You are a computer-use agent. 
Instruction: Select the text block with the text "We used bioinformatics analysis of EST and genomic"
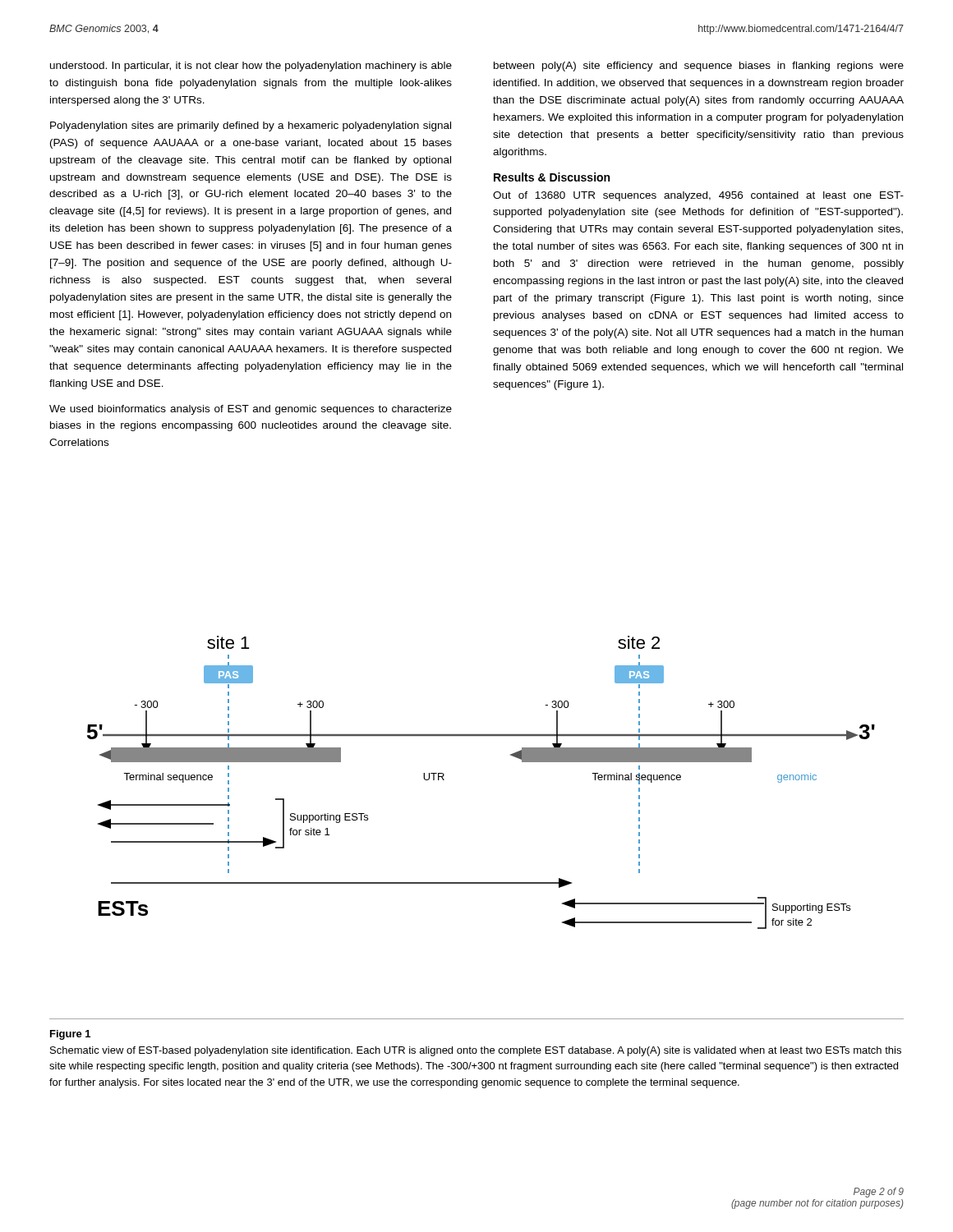(251, 426)
